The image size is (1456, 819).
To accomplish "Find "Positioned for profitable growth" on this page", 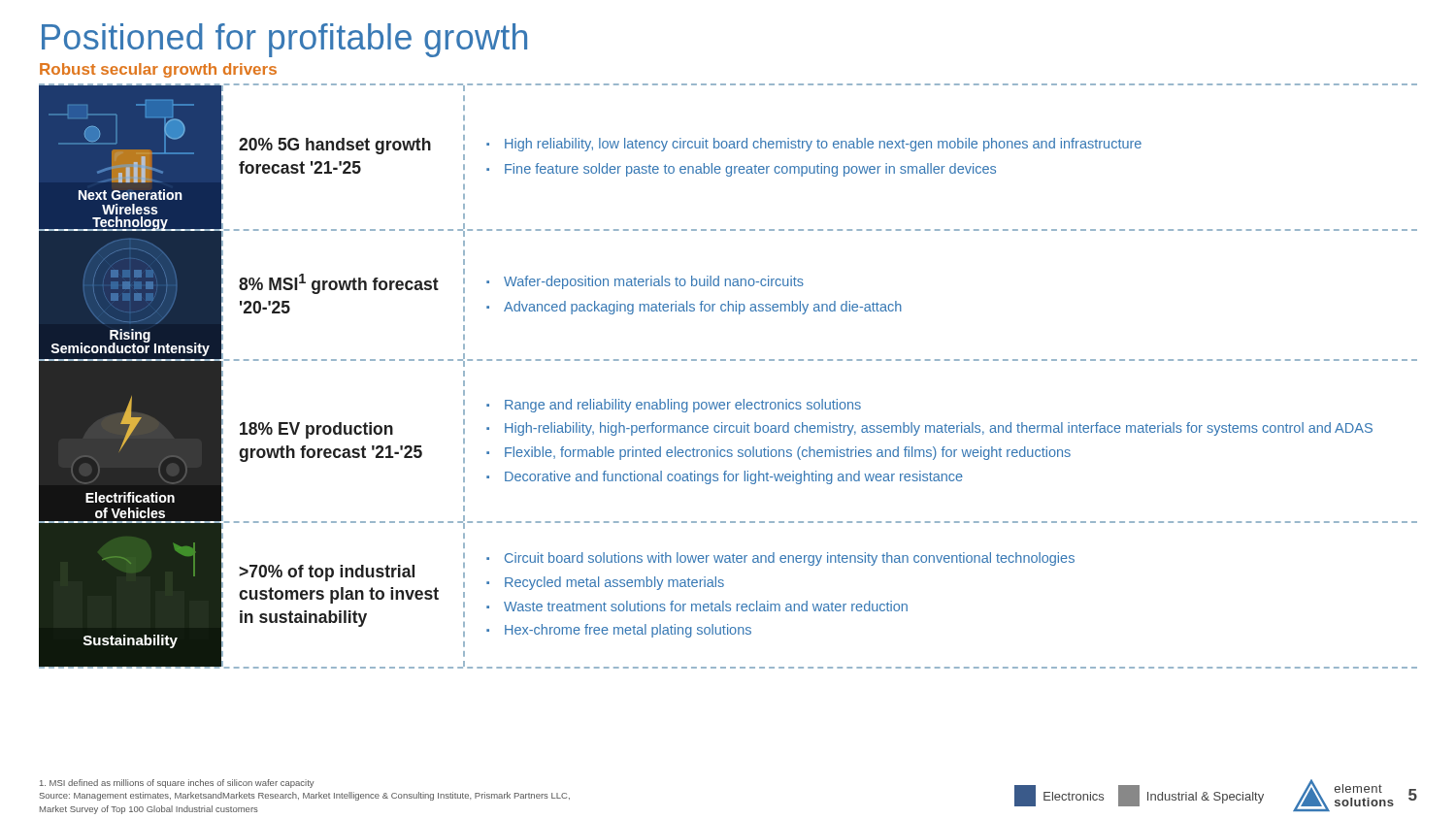I will coord(284,37).
